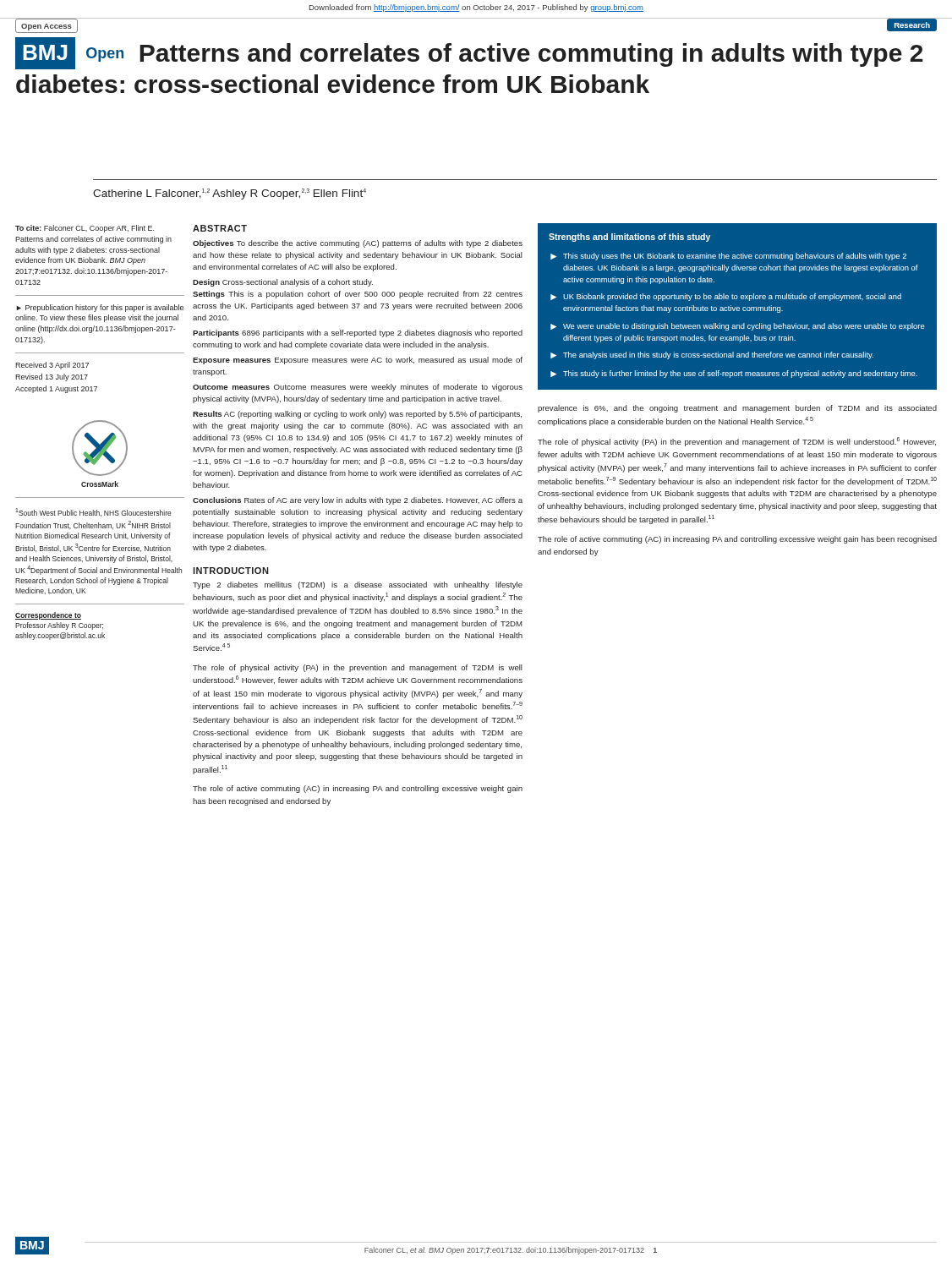Locate the text block that says "Type 2 diabetes mellitus"
Viewport: 952px width, 1268px height.
[358, 616]
